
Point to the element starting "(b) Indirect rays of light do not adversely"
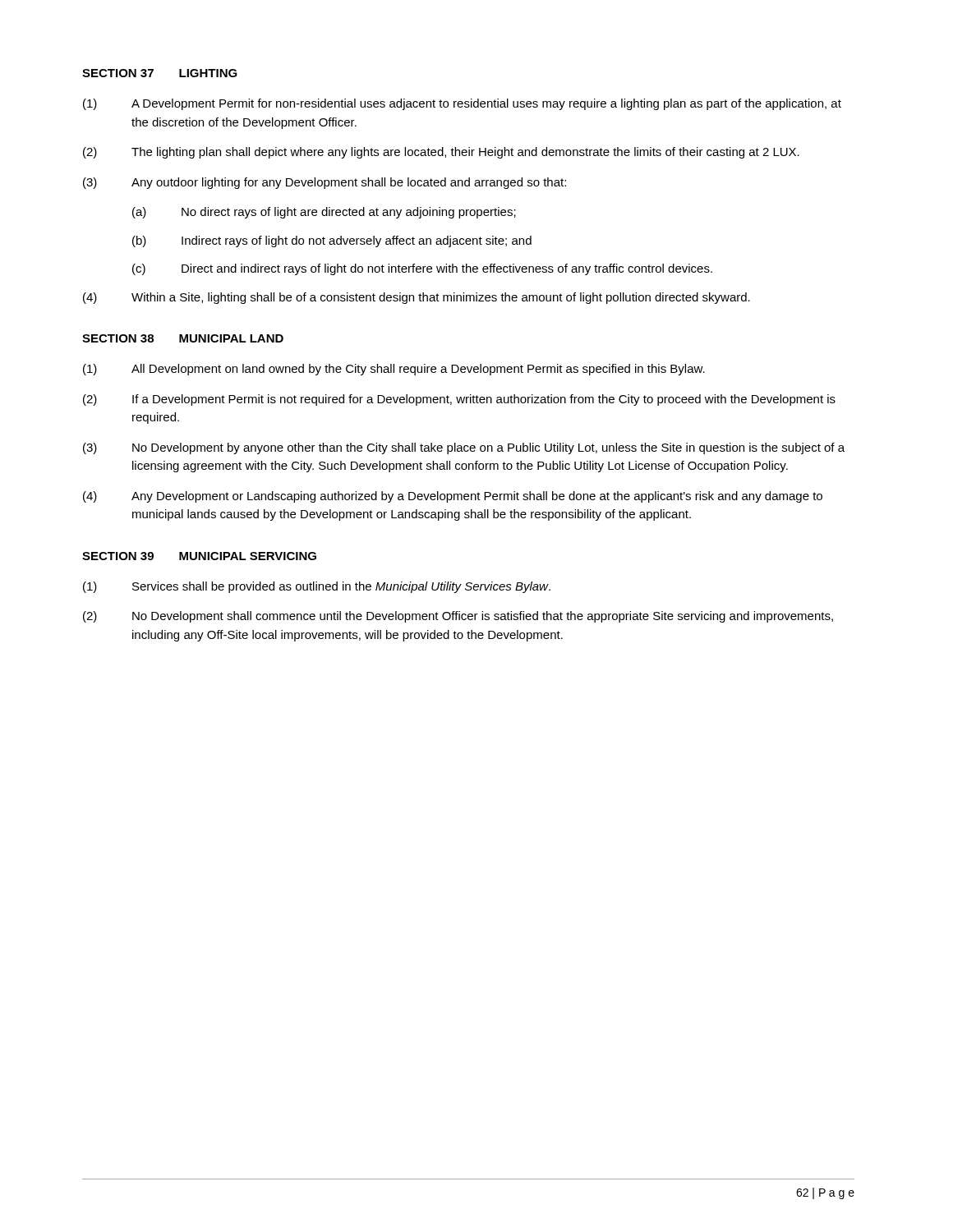(x=493, y=240)
